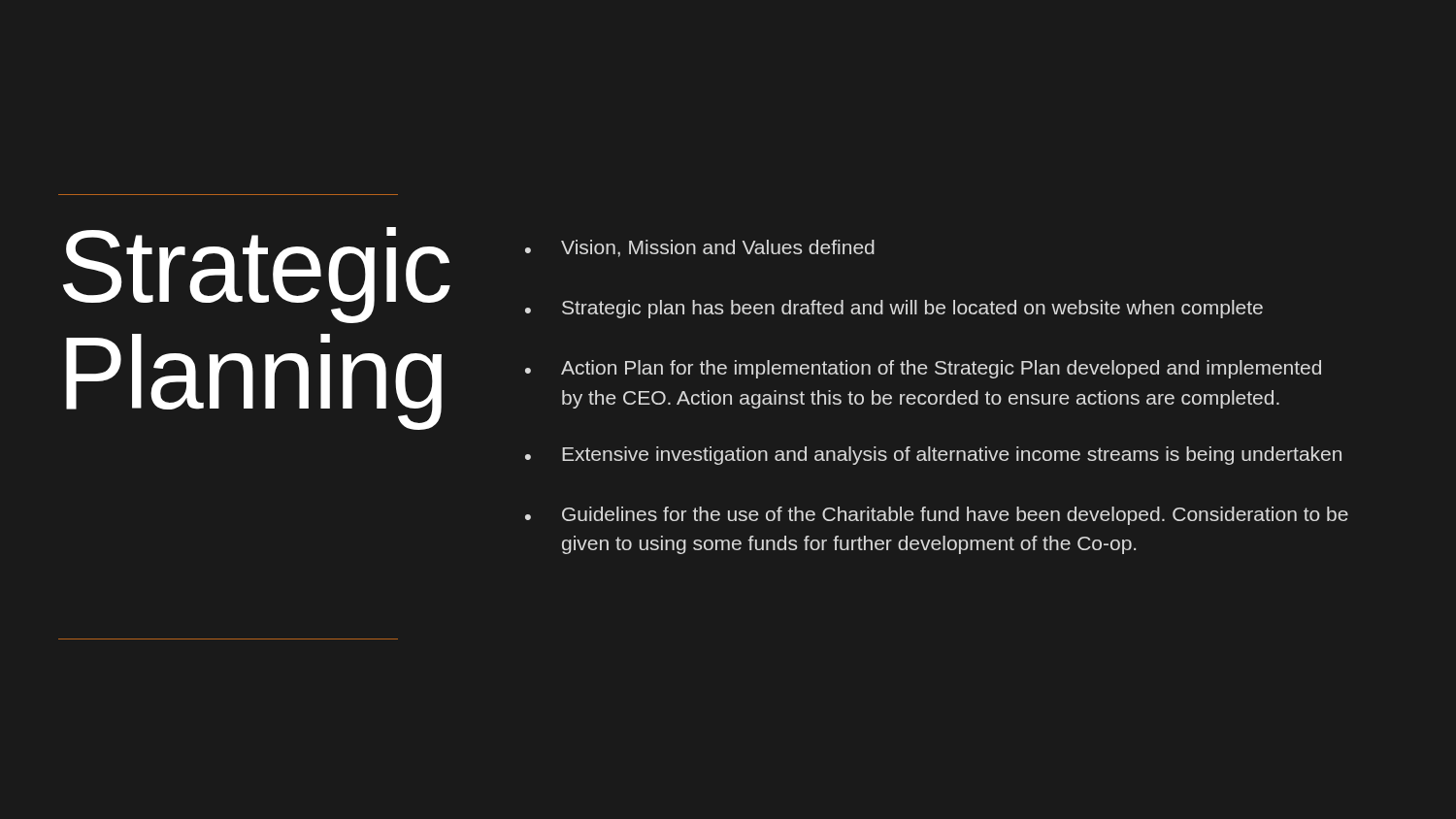Click on the text block starting "• Action Plan for the implementation of the"
Image resolution: width=1456 pixels, height=819 pixels.
coord(937,383)
